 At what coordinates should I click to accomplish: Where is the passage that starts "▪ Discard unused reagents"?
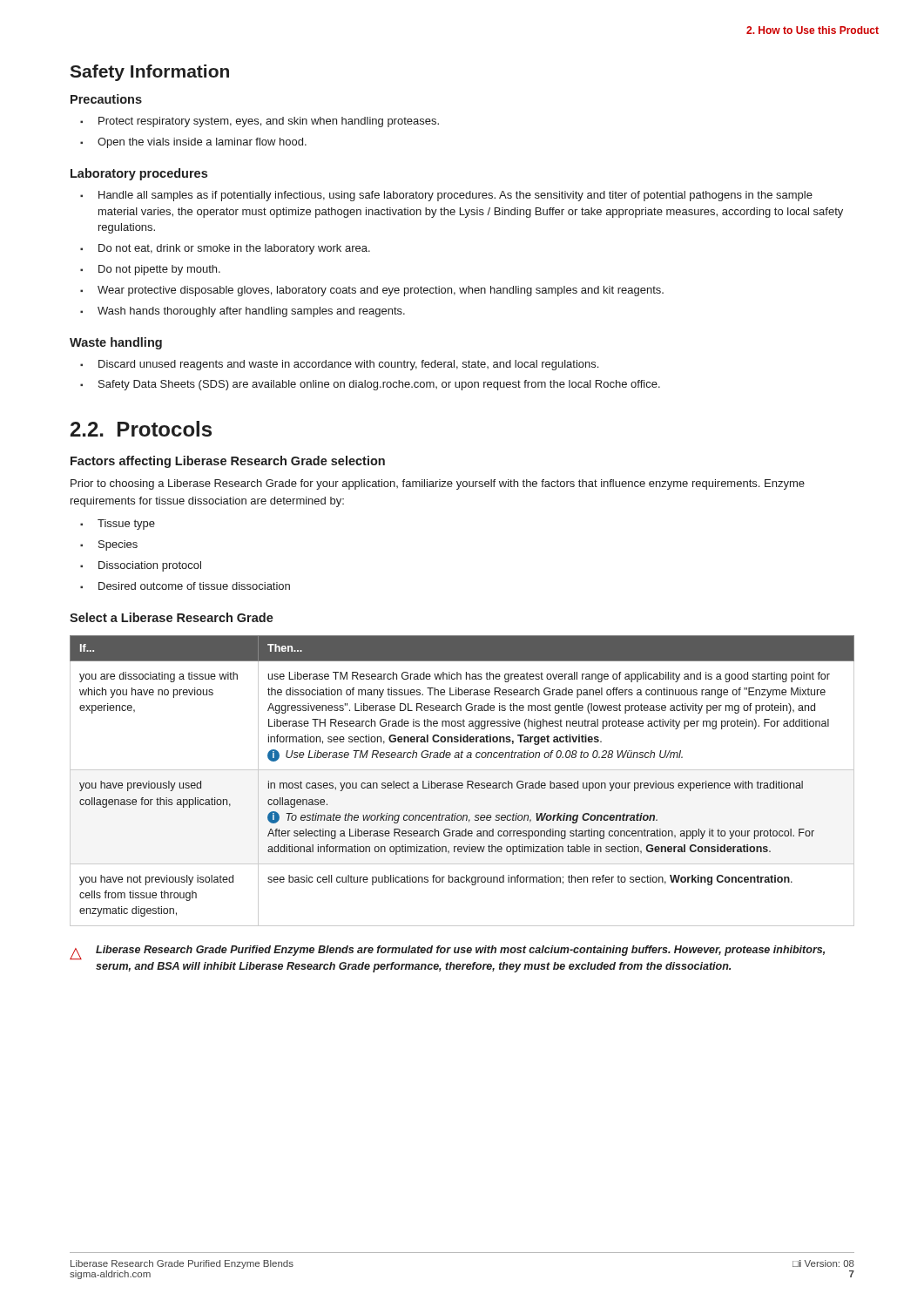tap(467, 364)
